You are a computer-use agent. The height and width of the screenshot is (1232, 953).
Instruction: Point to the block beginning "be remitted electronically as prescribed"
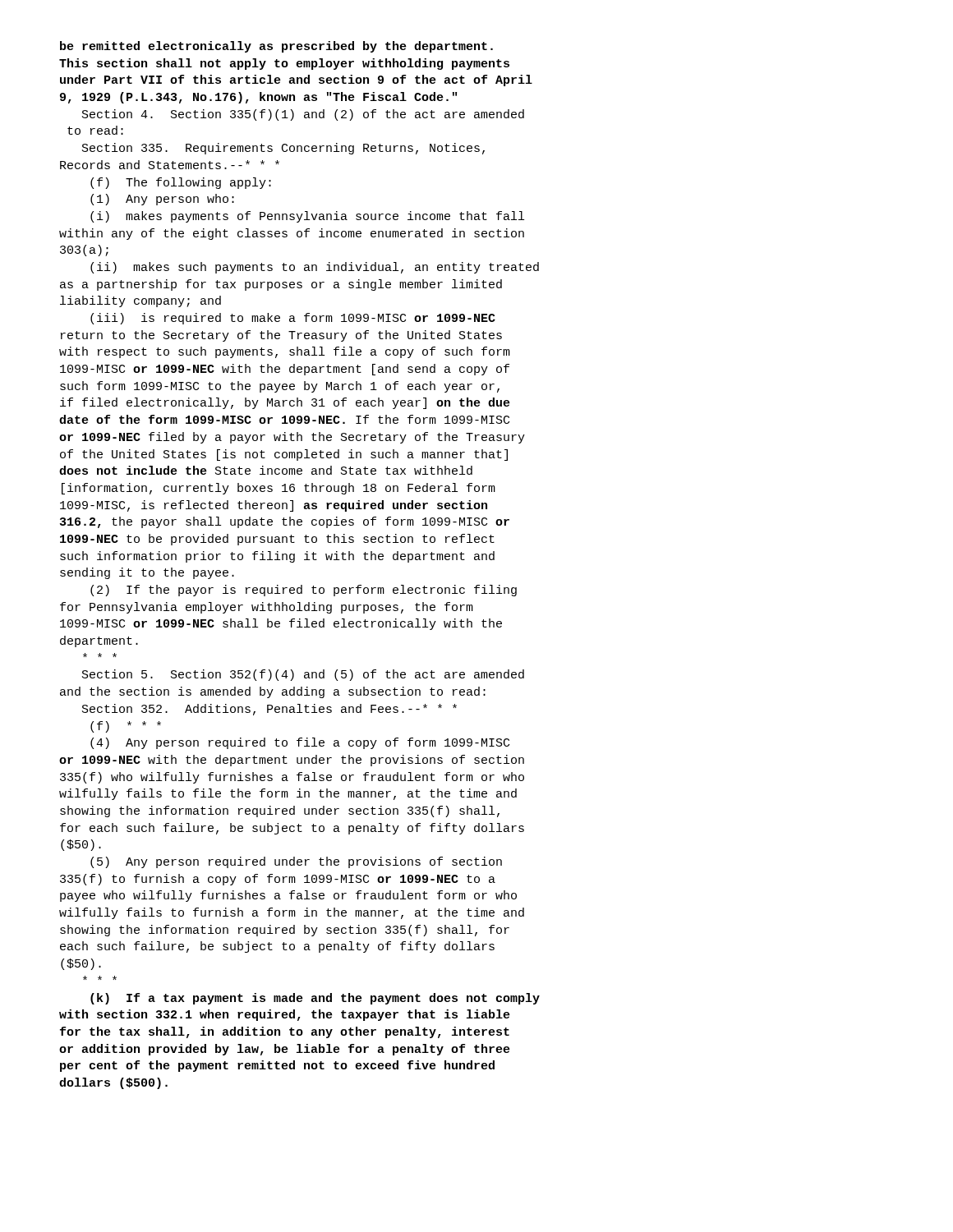pyautogui.click(x=300, y=565)
